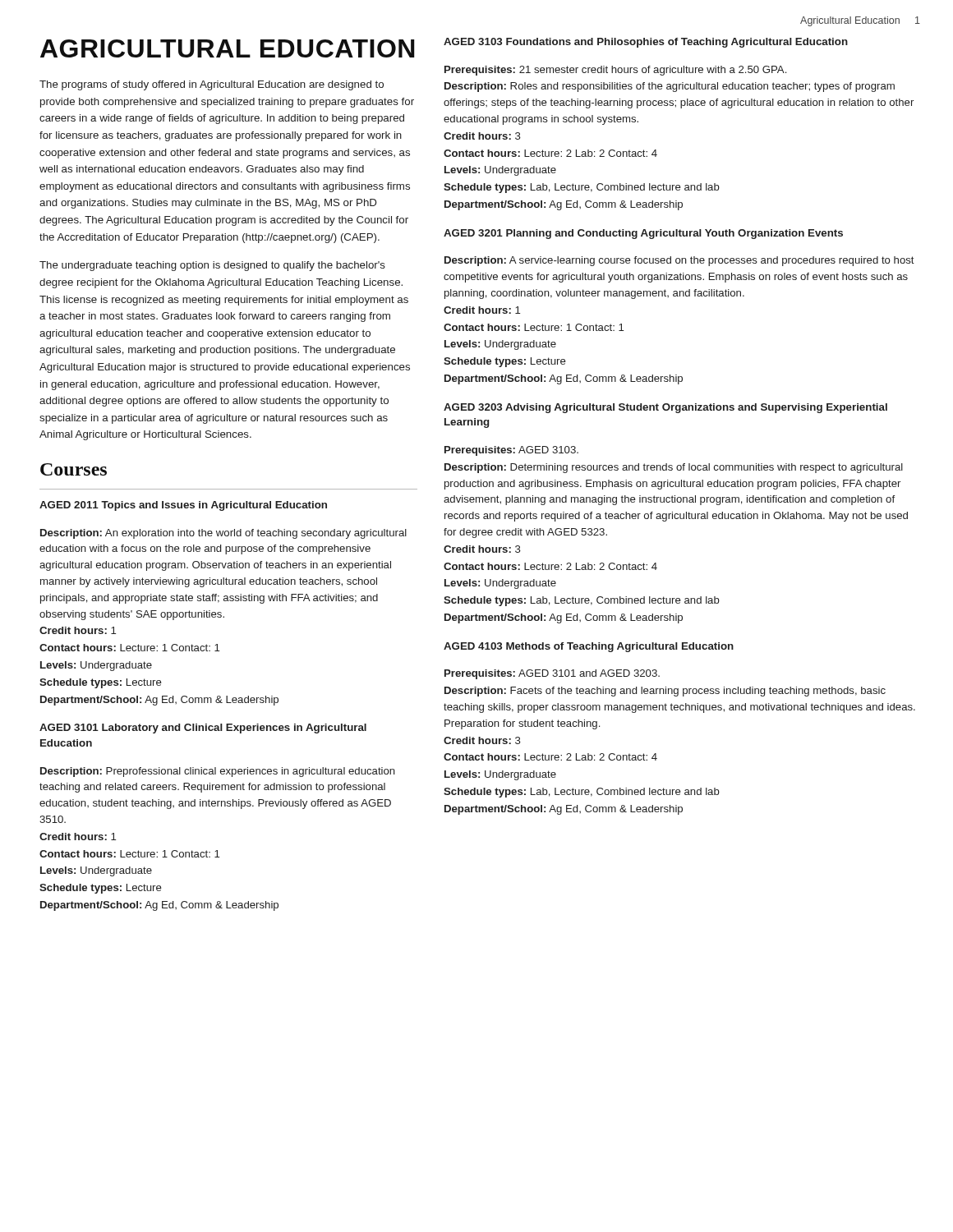The width and height of the screenshot is (953, 1232).
Task: Locate the text starting "Description: A service-learning course focused on the"
Action: click(679, 261)
